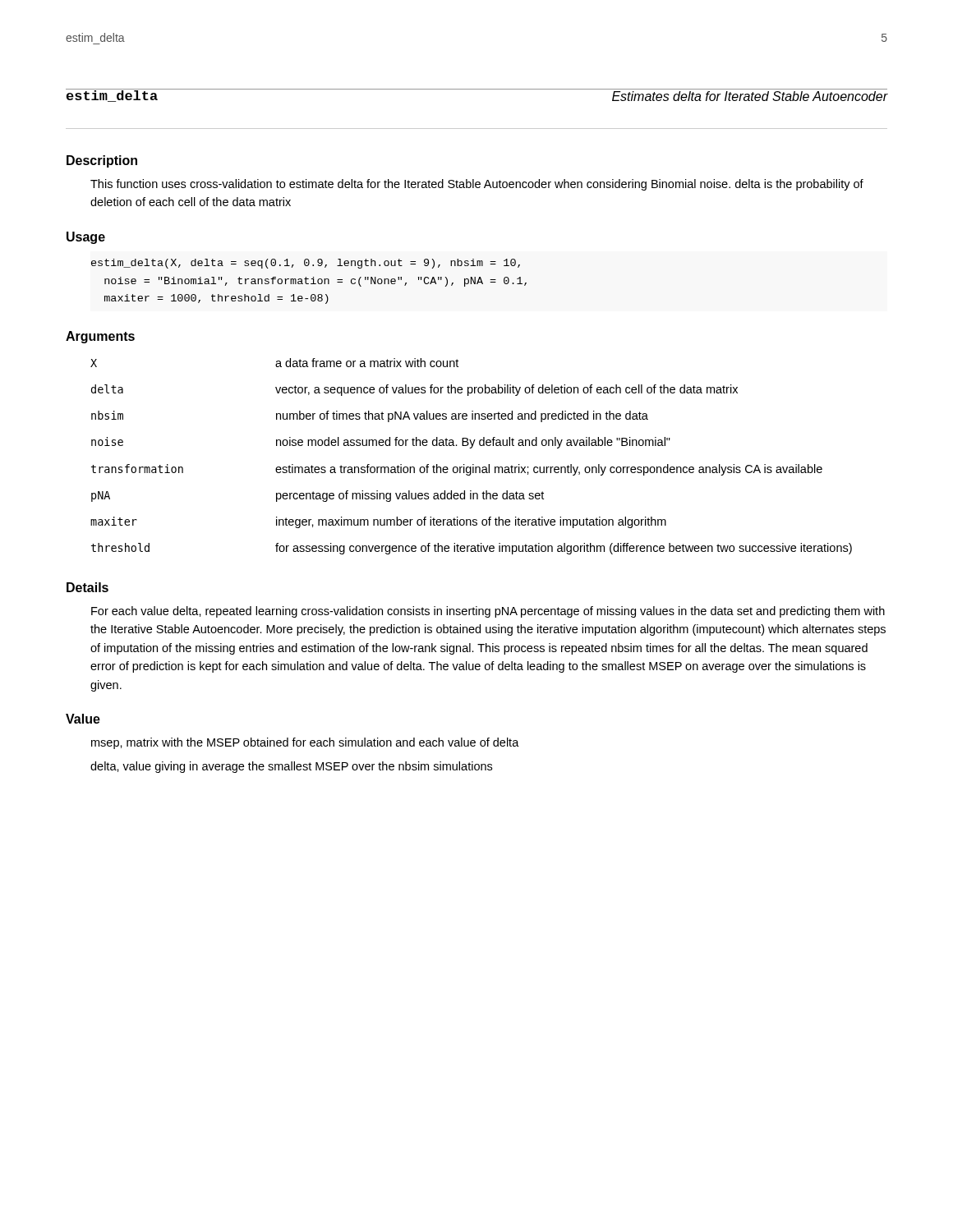
Task: Locate the table with the text "a data frame"
Action: coord(476,456)
